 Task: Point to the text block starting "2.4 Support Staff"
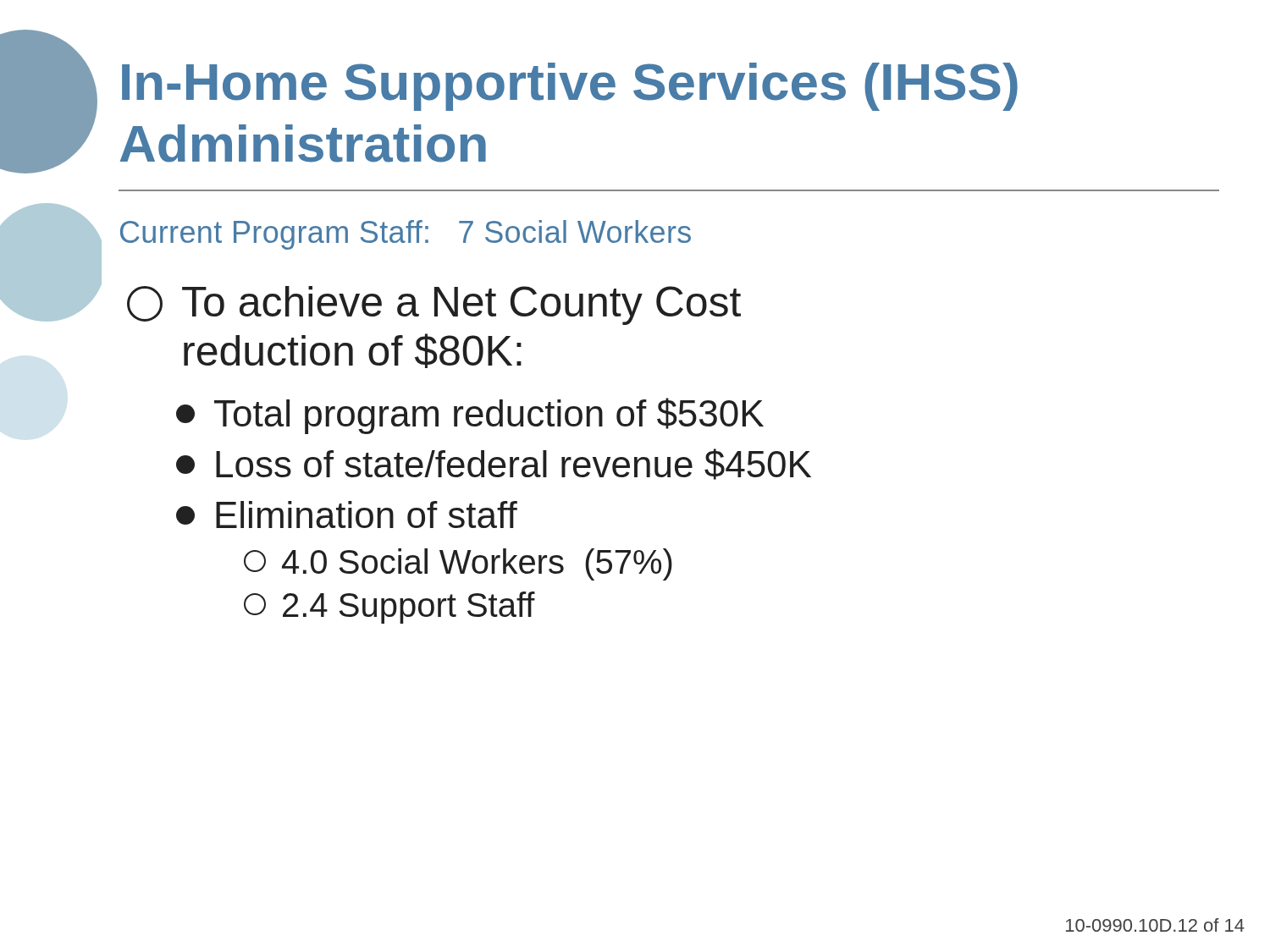coord(389,606)
